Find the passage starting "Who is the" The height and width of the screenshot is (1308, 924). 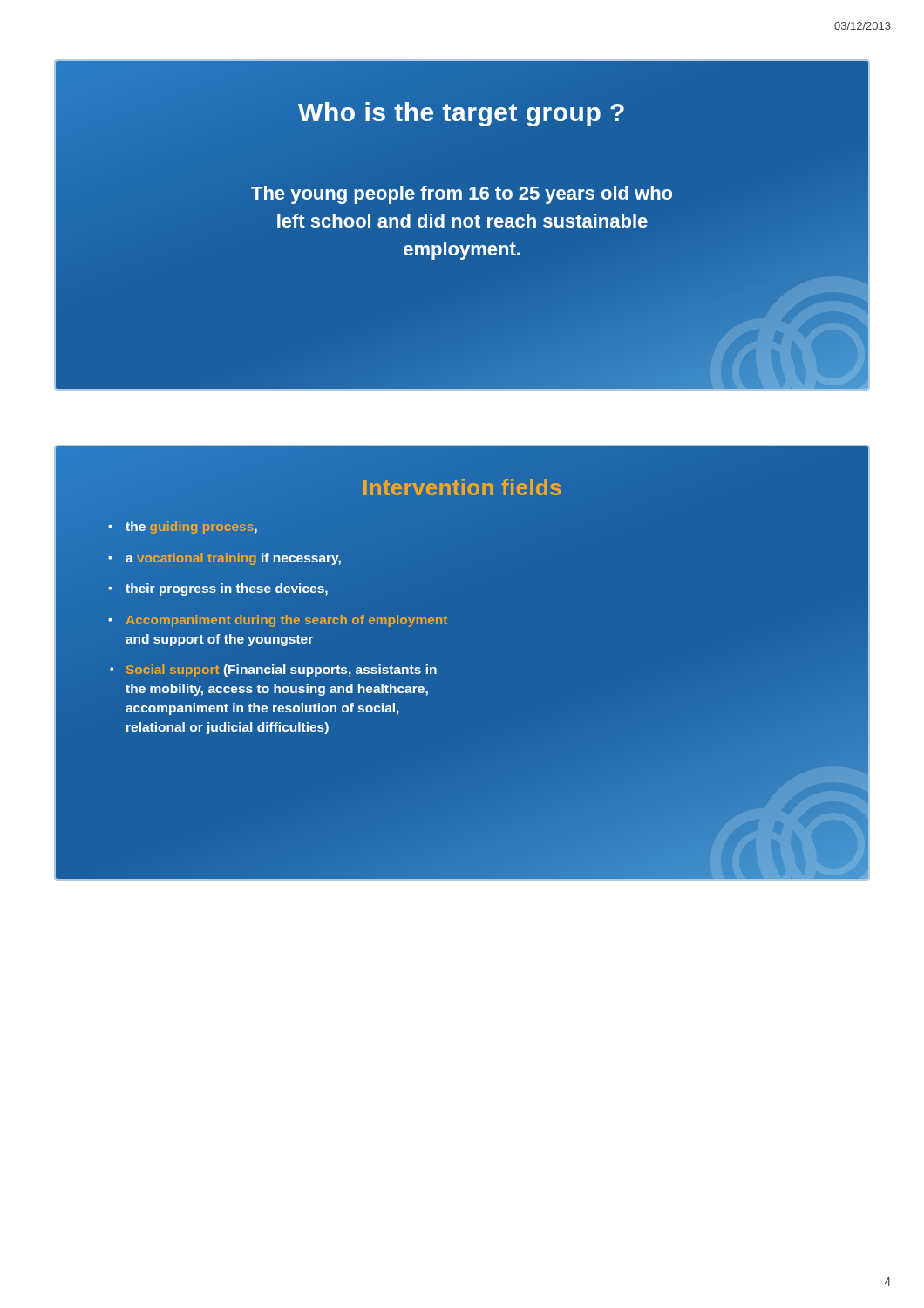click(462, 112)
